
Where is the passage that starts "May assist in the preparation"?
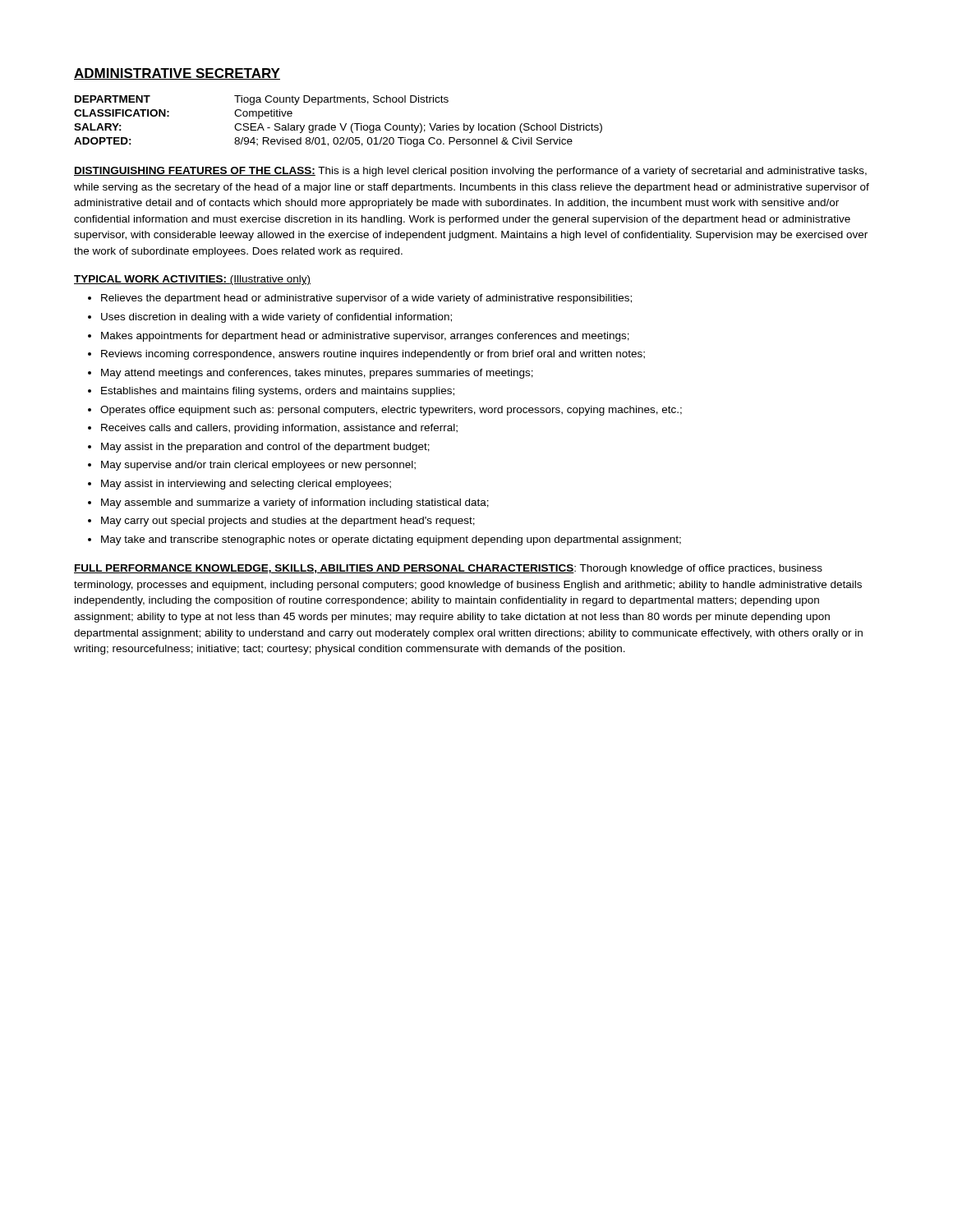pyautogui.click(x=259, y=448)
